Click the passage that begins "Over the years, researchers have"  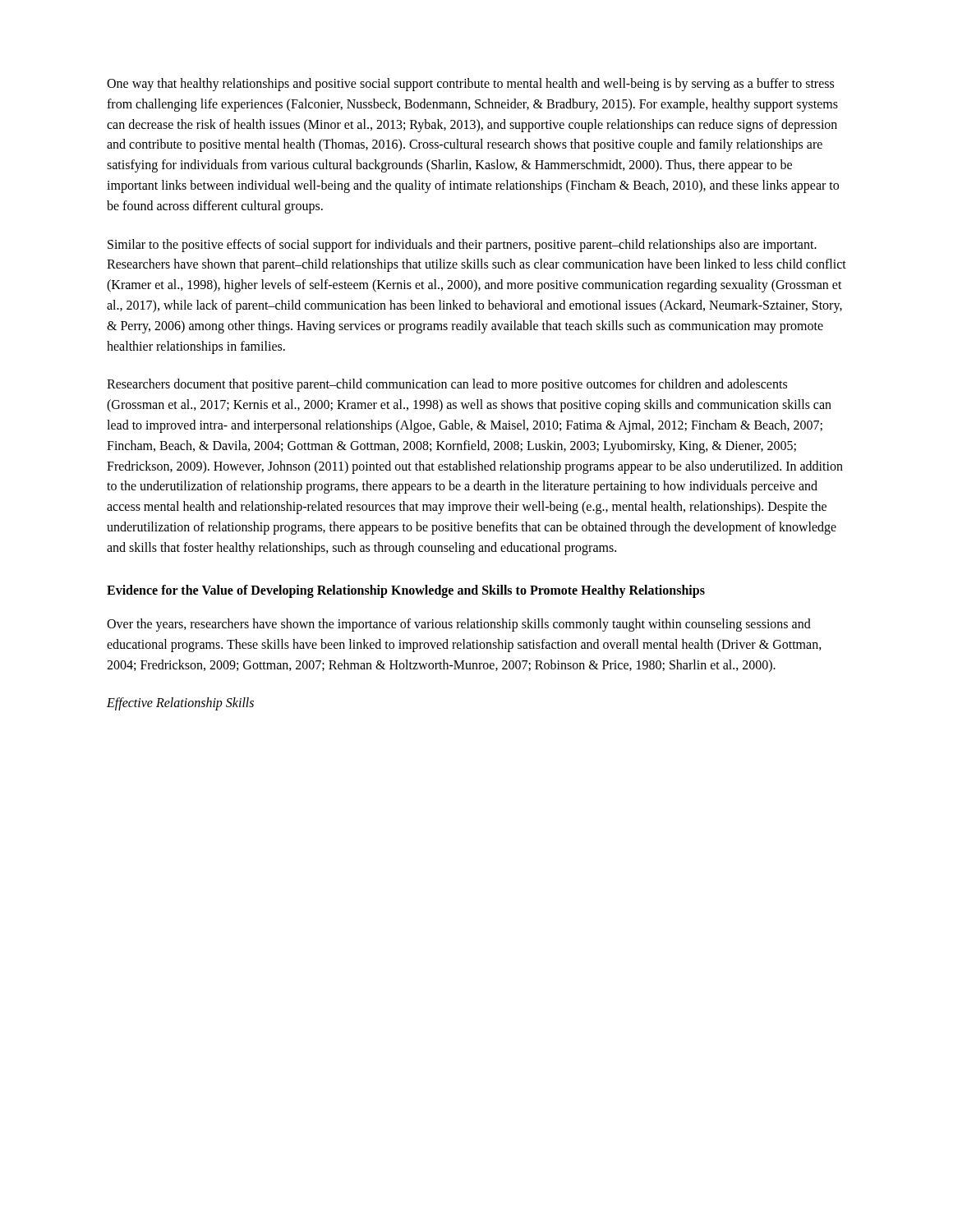pyautogui.click(x=464, y=644)
